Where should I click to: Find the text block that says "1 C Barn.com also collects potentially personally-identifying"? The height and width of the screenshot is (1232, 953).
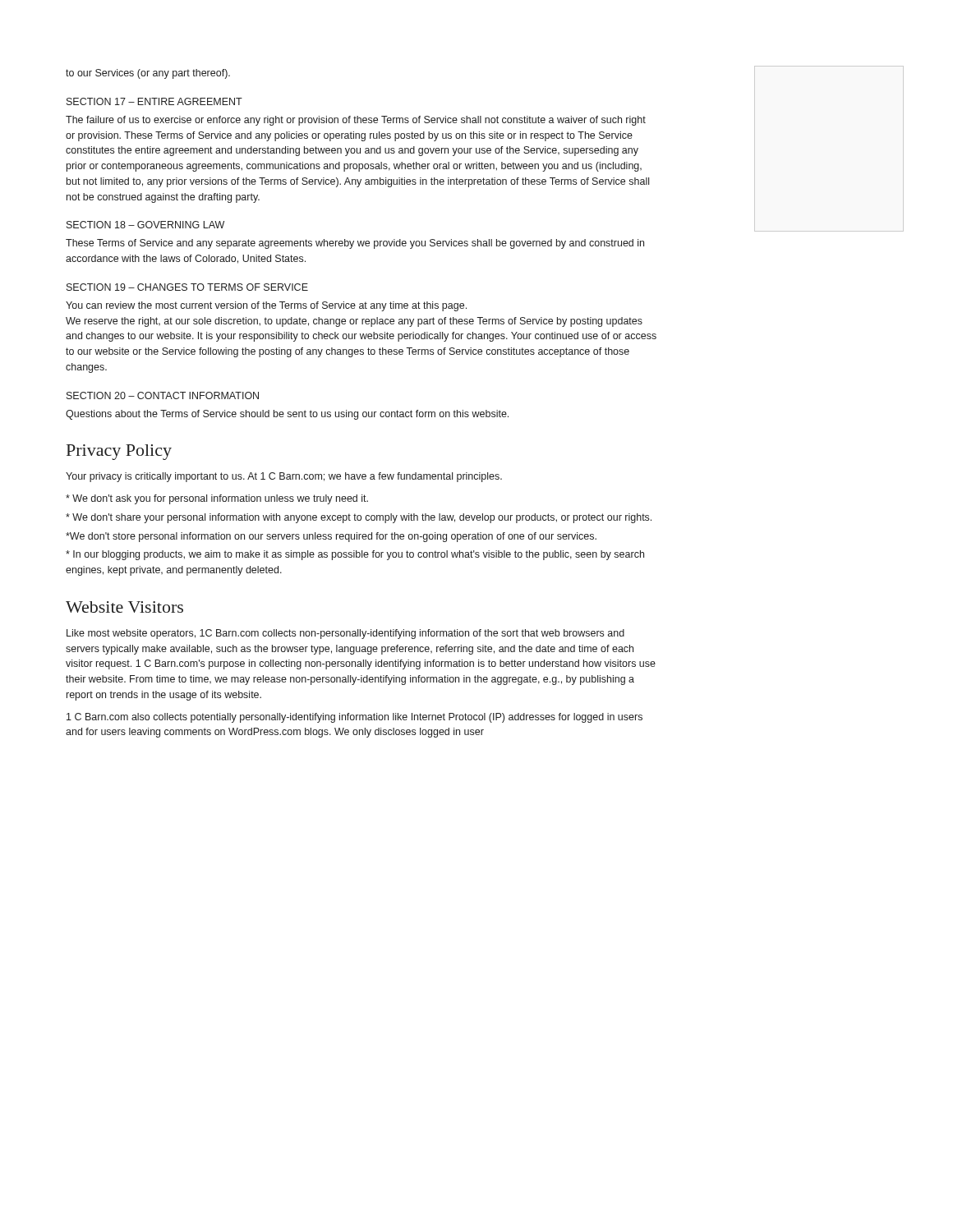click(354, 724)
